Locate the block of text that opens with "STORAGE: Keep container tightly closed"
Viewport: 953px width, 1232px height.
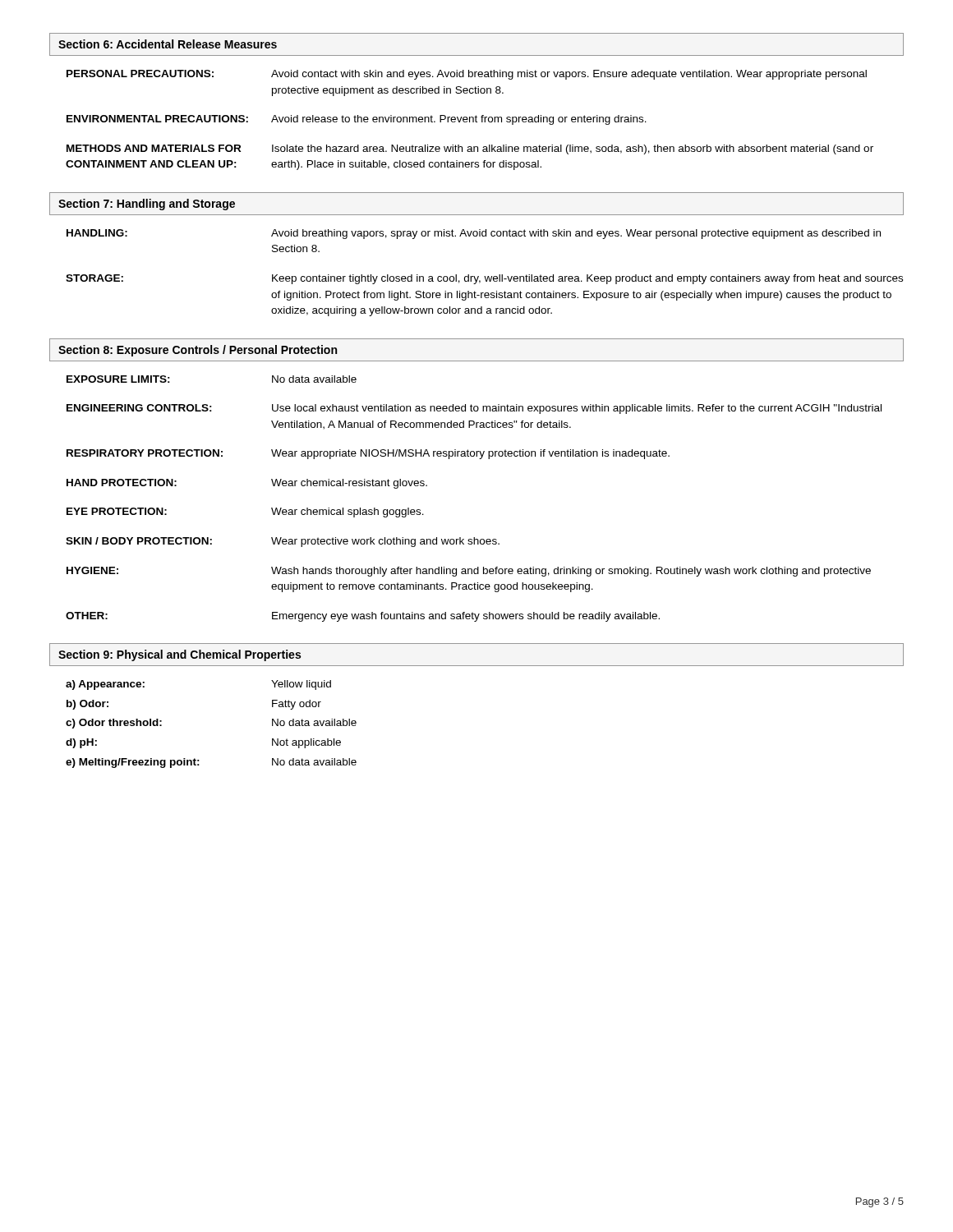485,294
